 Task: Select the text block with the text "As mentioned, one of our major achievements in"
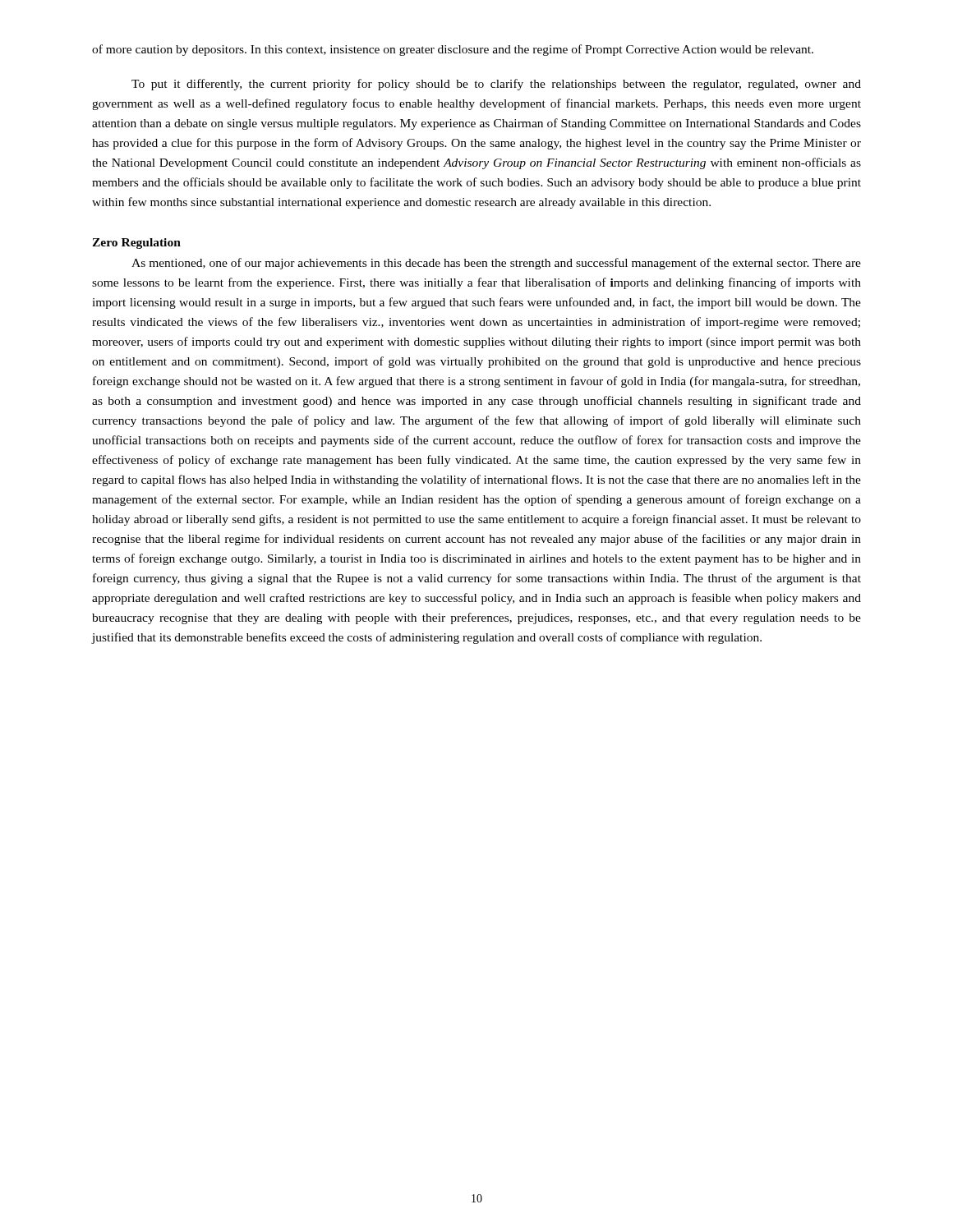(x=476, y=450)
